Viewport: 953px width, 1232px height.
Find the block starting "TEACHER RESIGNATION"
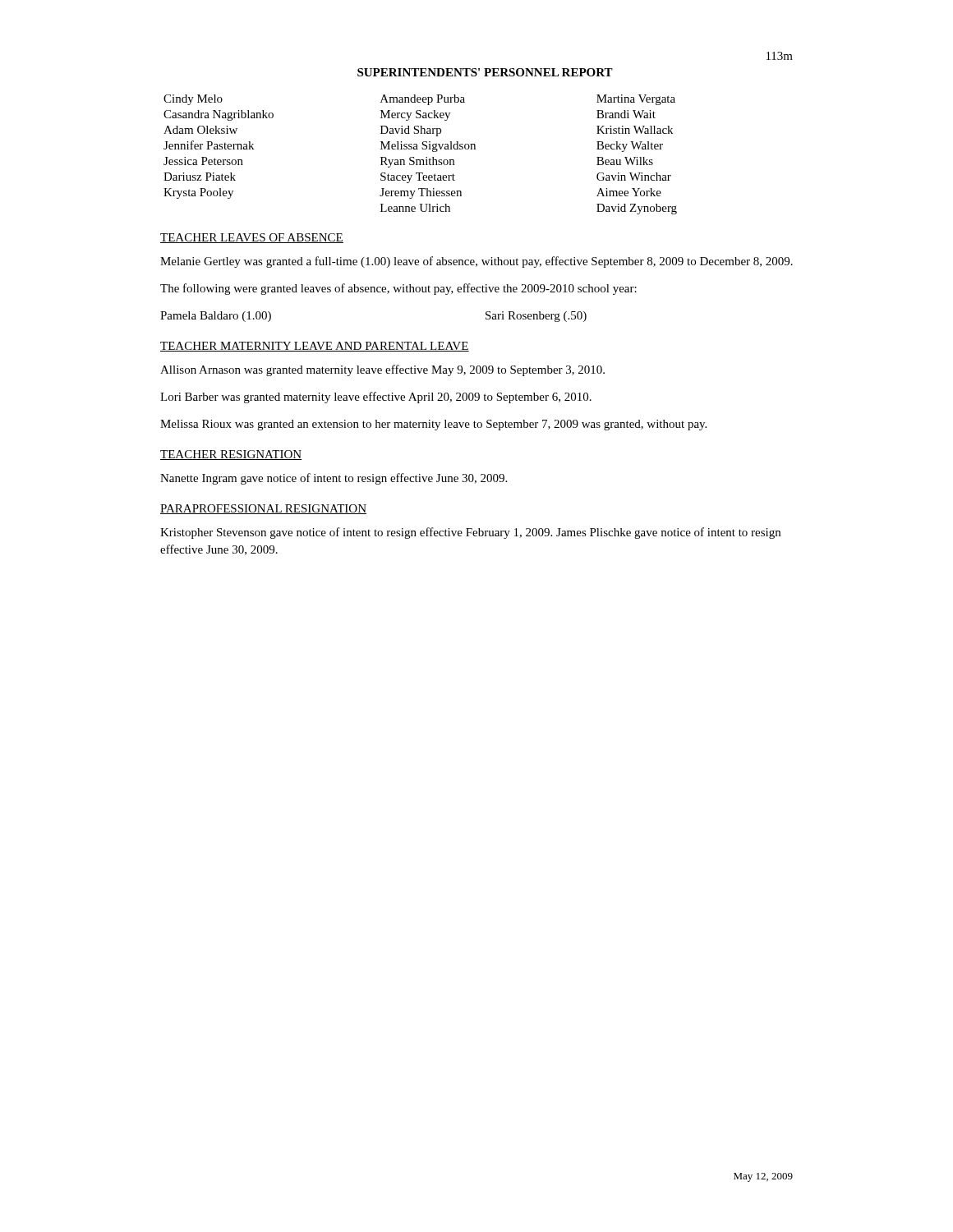tap(231, 454)
